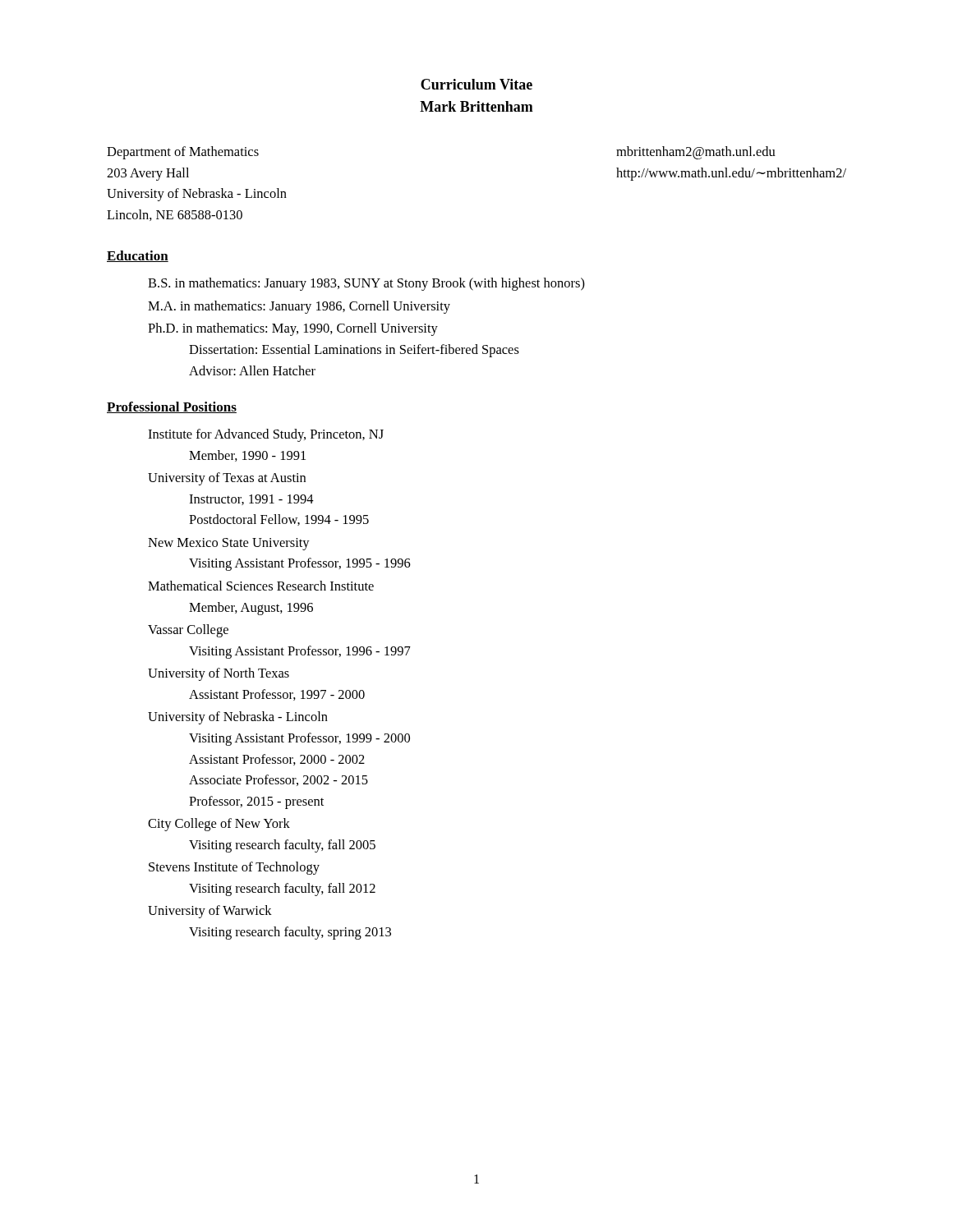The width and height of the screenshot is (953, 1232).
Task: Locate the list item with the text "Mathematical Sciences Research Institute Member, August, 1996"
Action: tap(261, 598)
